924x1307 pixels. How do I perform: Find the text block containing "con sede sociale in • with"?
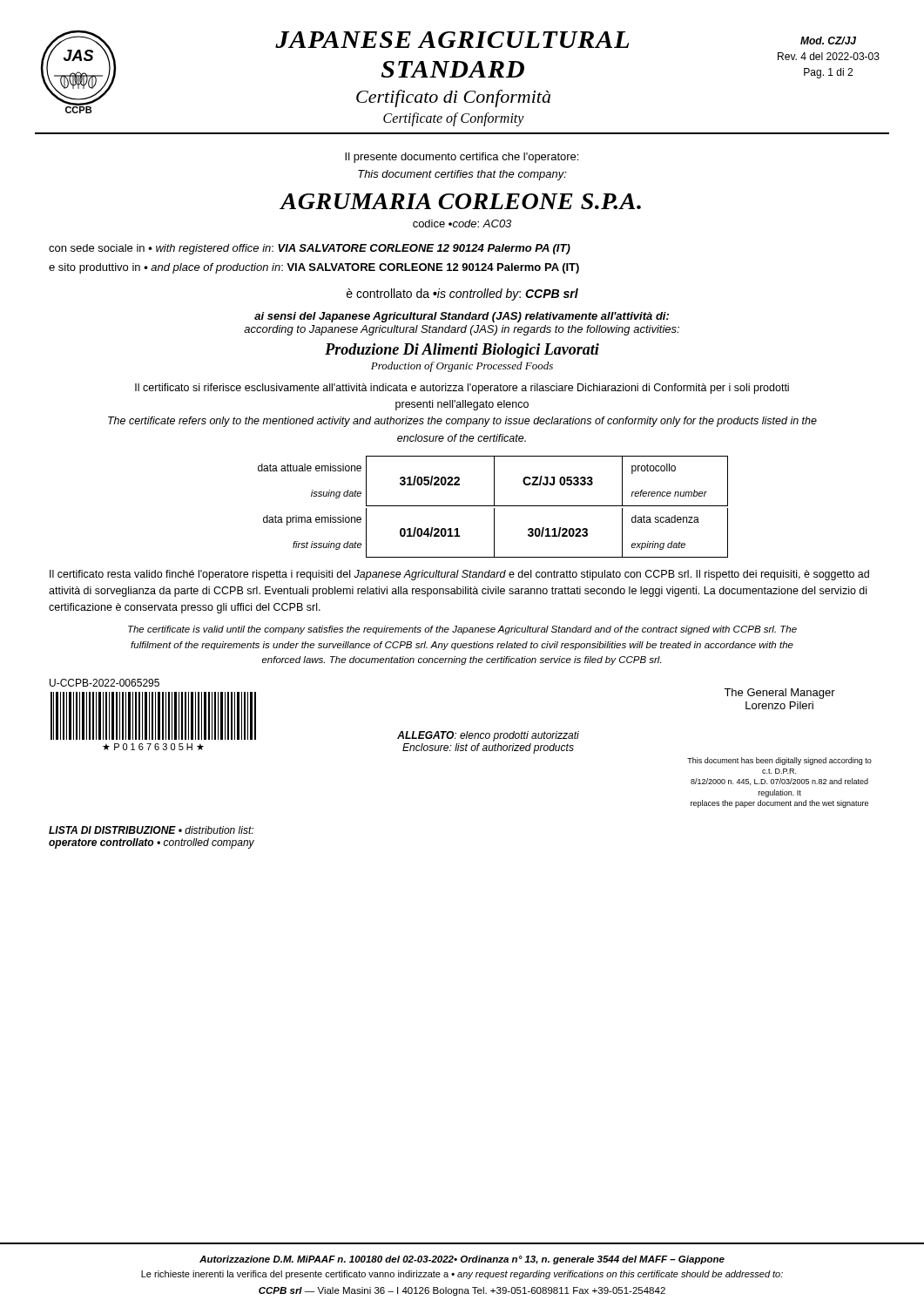314,258
